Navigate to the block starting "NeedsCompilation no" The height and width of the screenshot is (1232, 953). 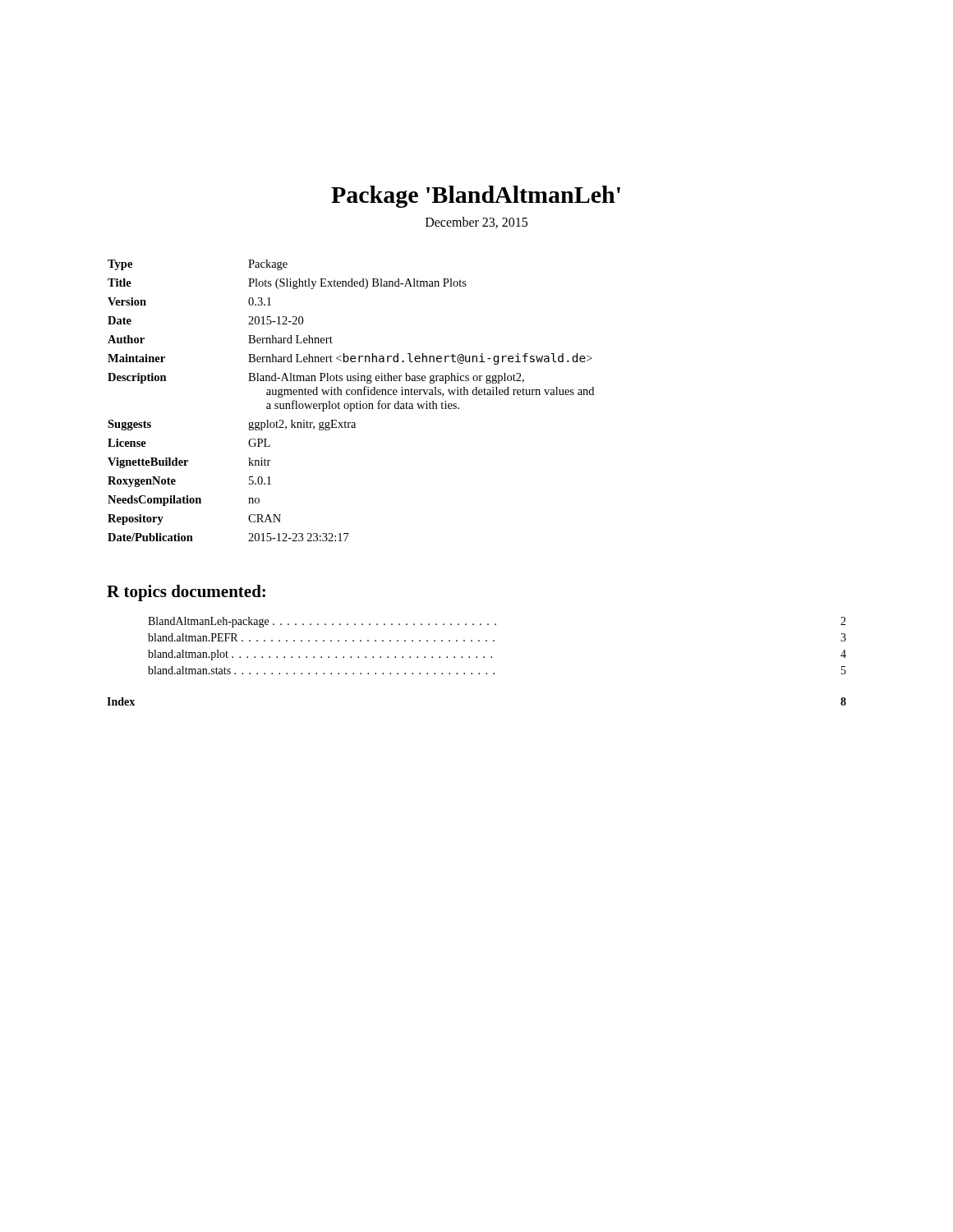click(184, 501)
